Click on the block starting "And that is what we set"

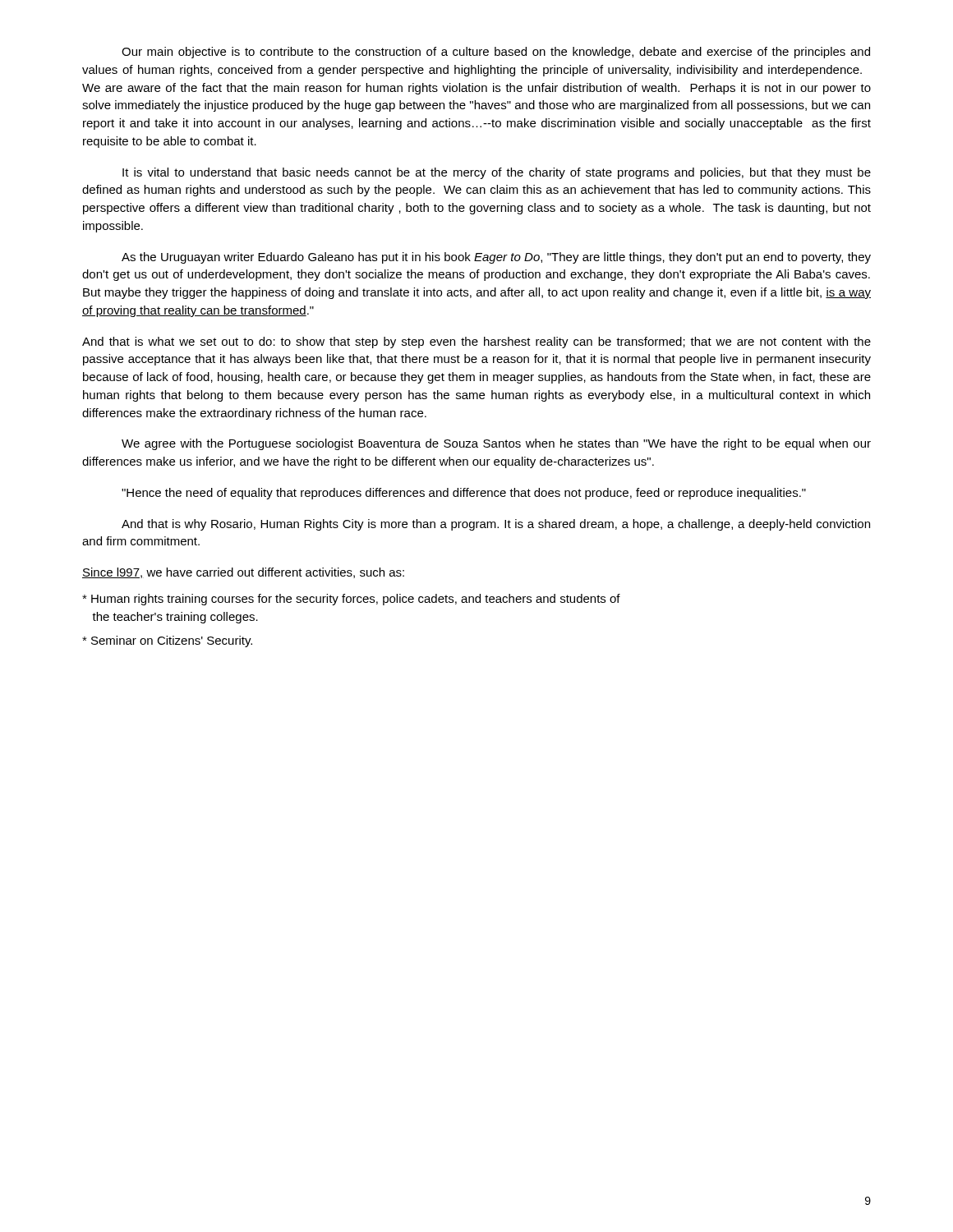point(476,377)
